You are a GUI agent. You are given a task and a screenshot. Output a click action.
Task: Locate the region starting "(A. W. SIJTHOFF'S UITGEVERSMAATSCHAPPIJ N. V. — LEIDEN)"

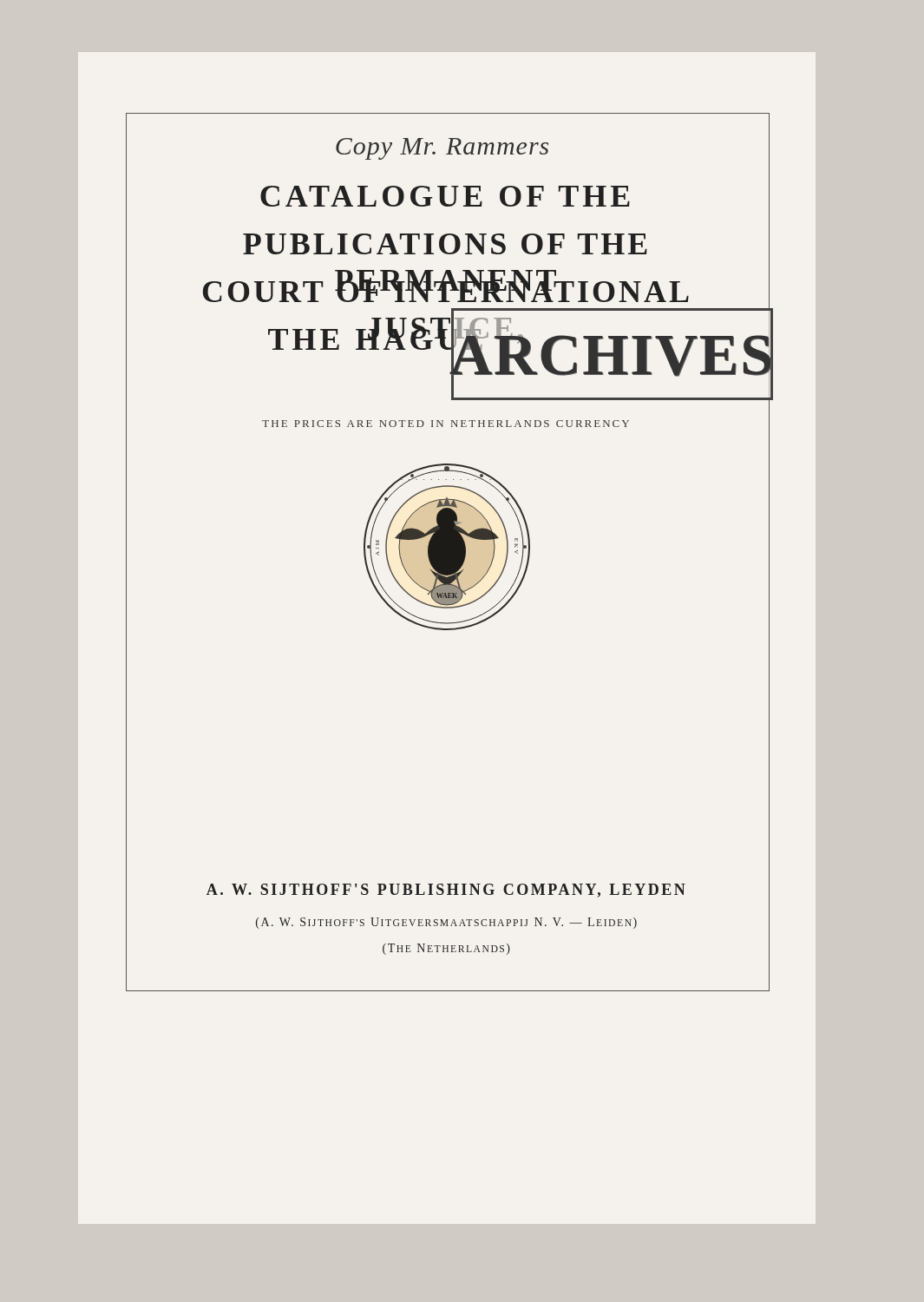(x=447, y=922)
